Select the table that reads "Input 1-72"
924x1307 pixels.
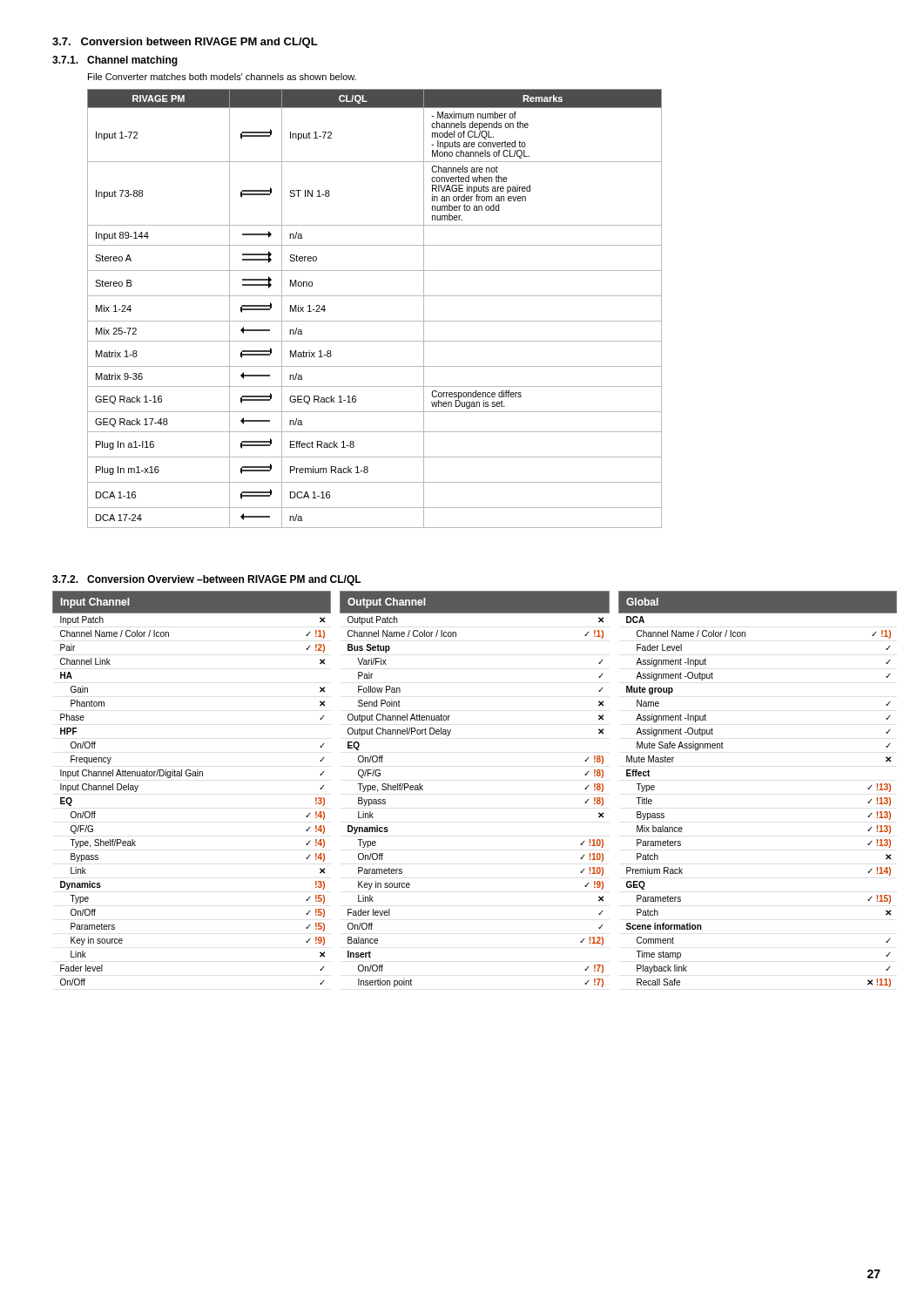[x=374, y=308]
